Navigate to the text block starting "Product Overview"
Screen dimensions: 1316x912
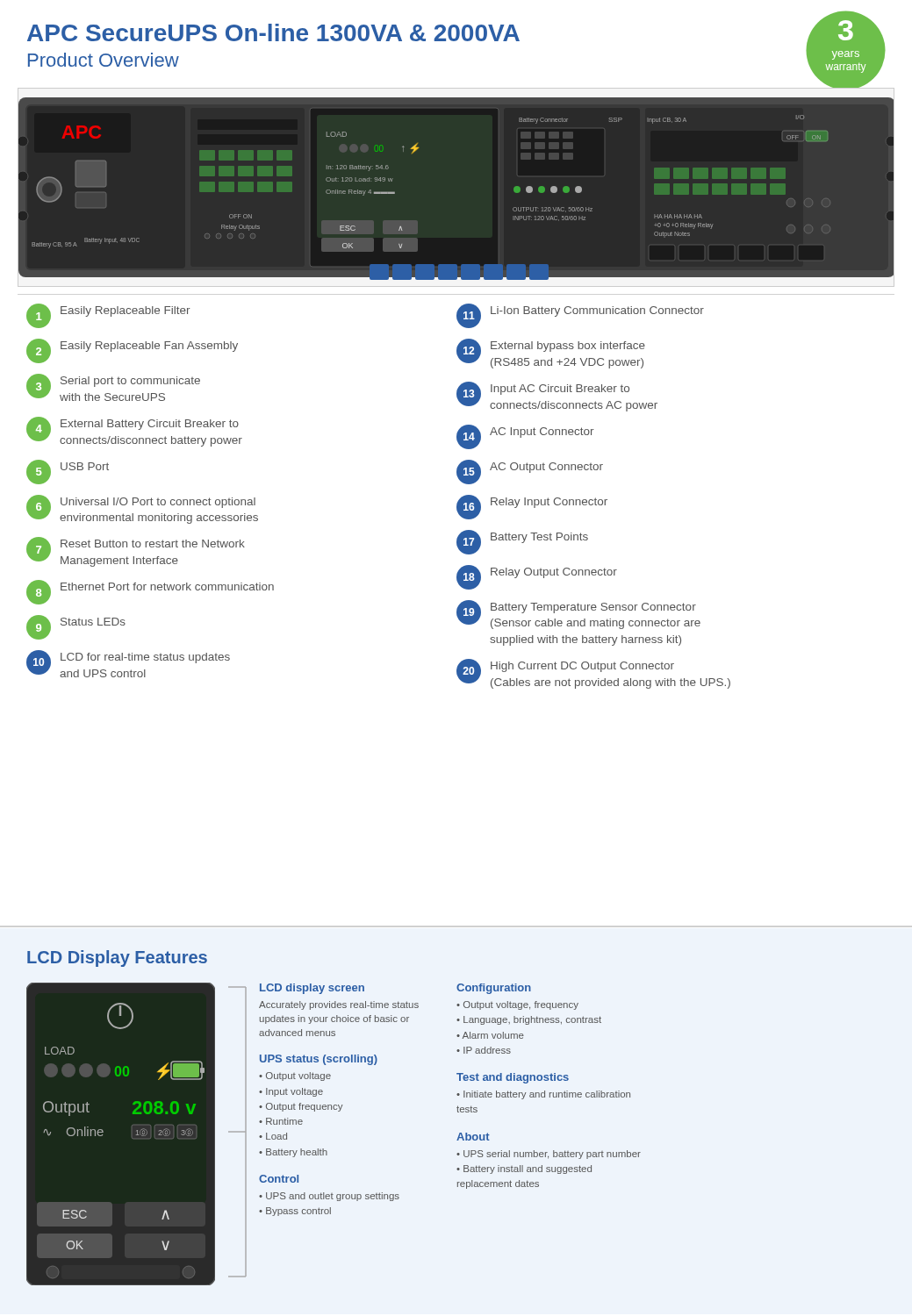click(103, 60)
